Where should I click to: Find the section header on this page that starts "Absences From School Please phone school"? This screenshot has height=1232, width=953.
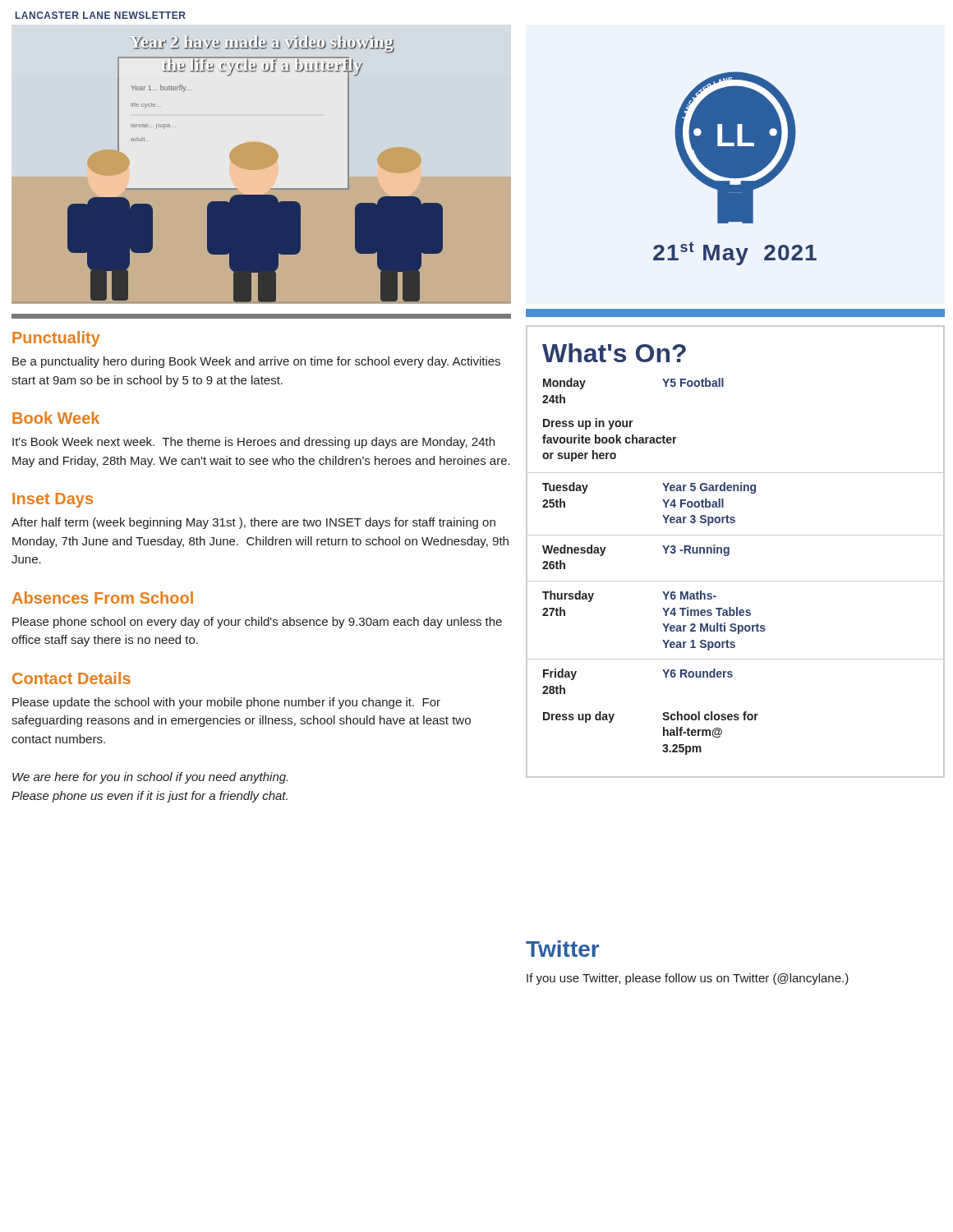point(261,619)
